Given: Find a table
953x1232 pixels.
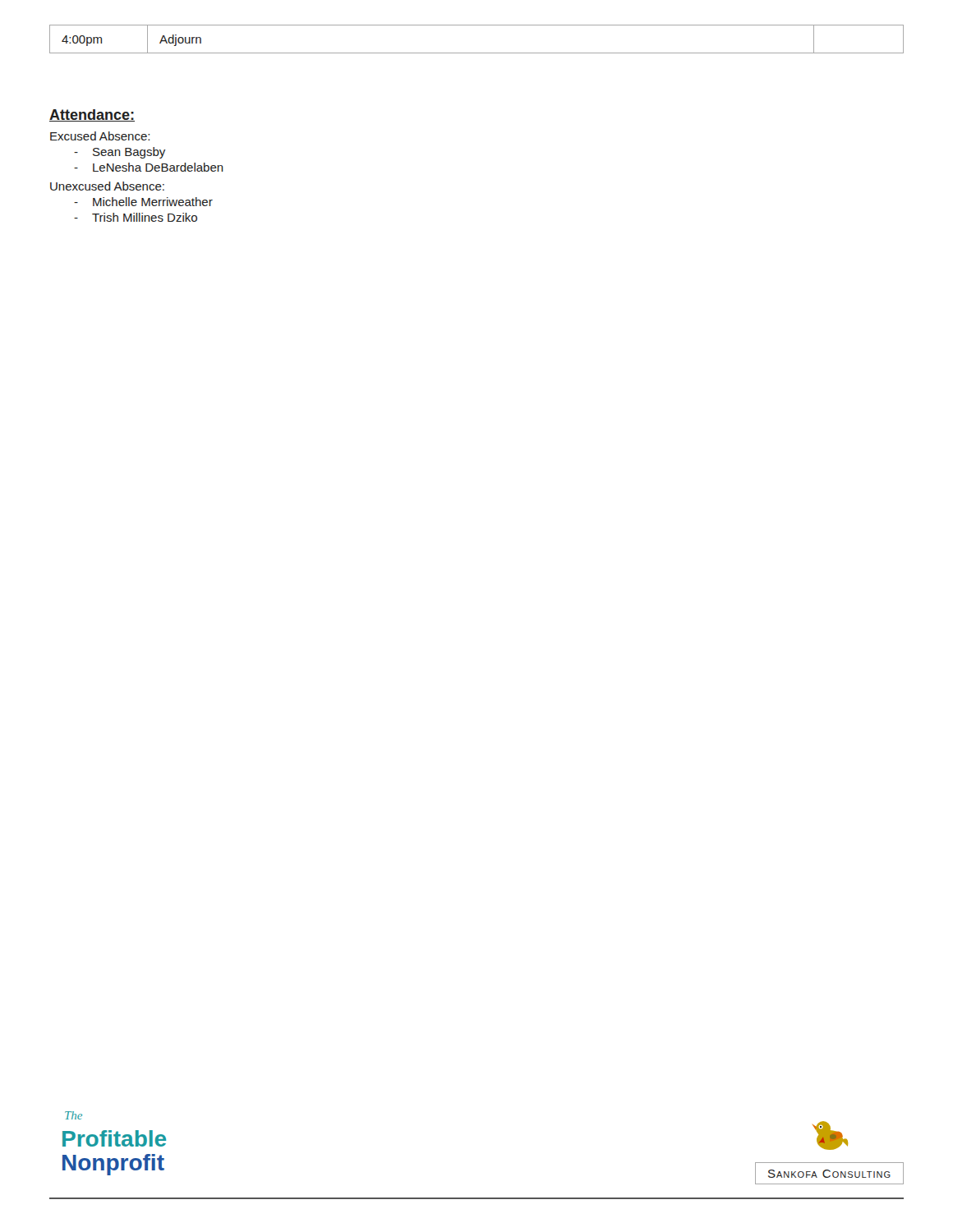Looking at the screenshot, I should pyautogui.click(x=476, y=39).
